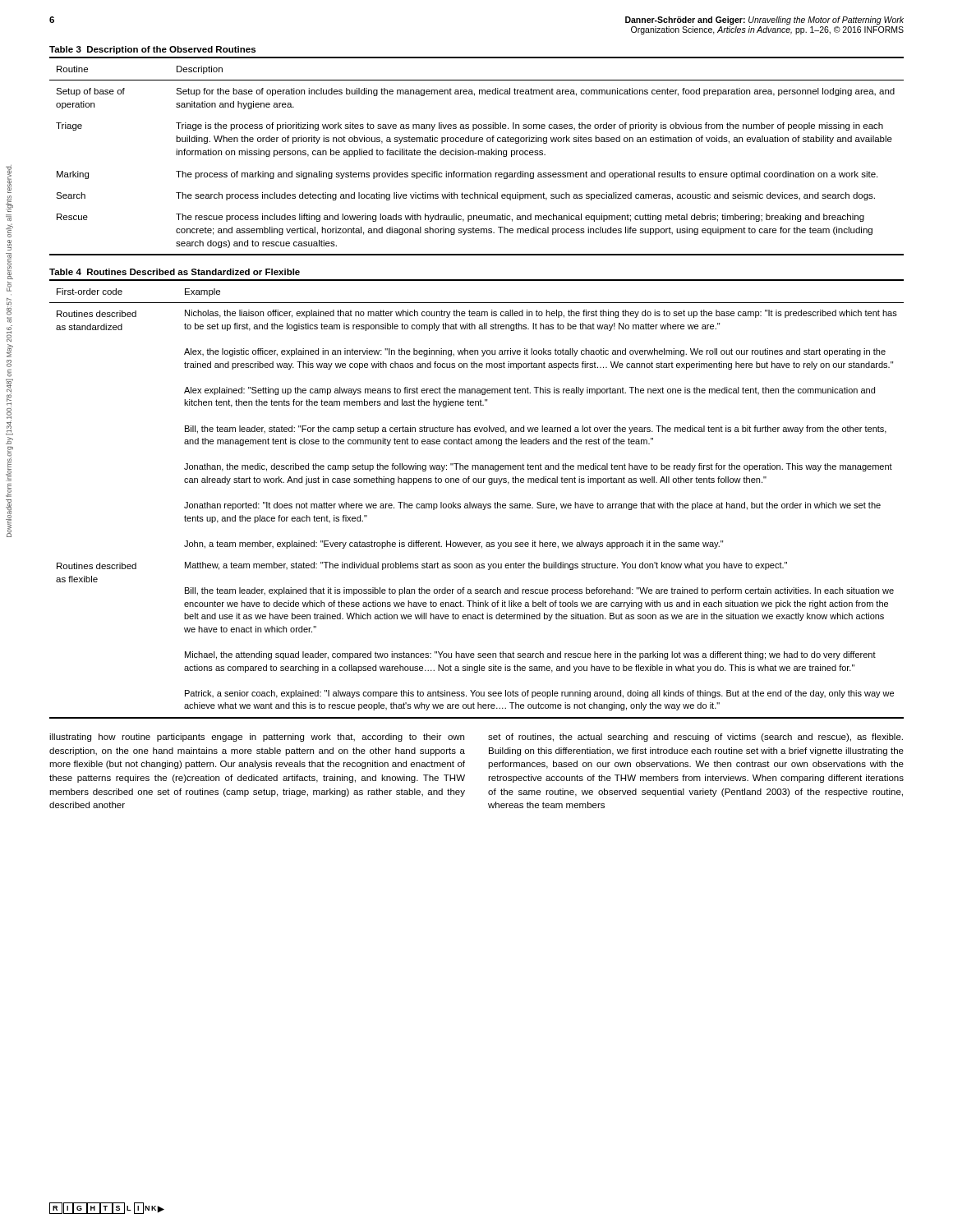Find the table that mentions "The process of"
Viewport: 953px width, 1232px height.
[x=476, y=156]
